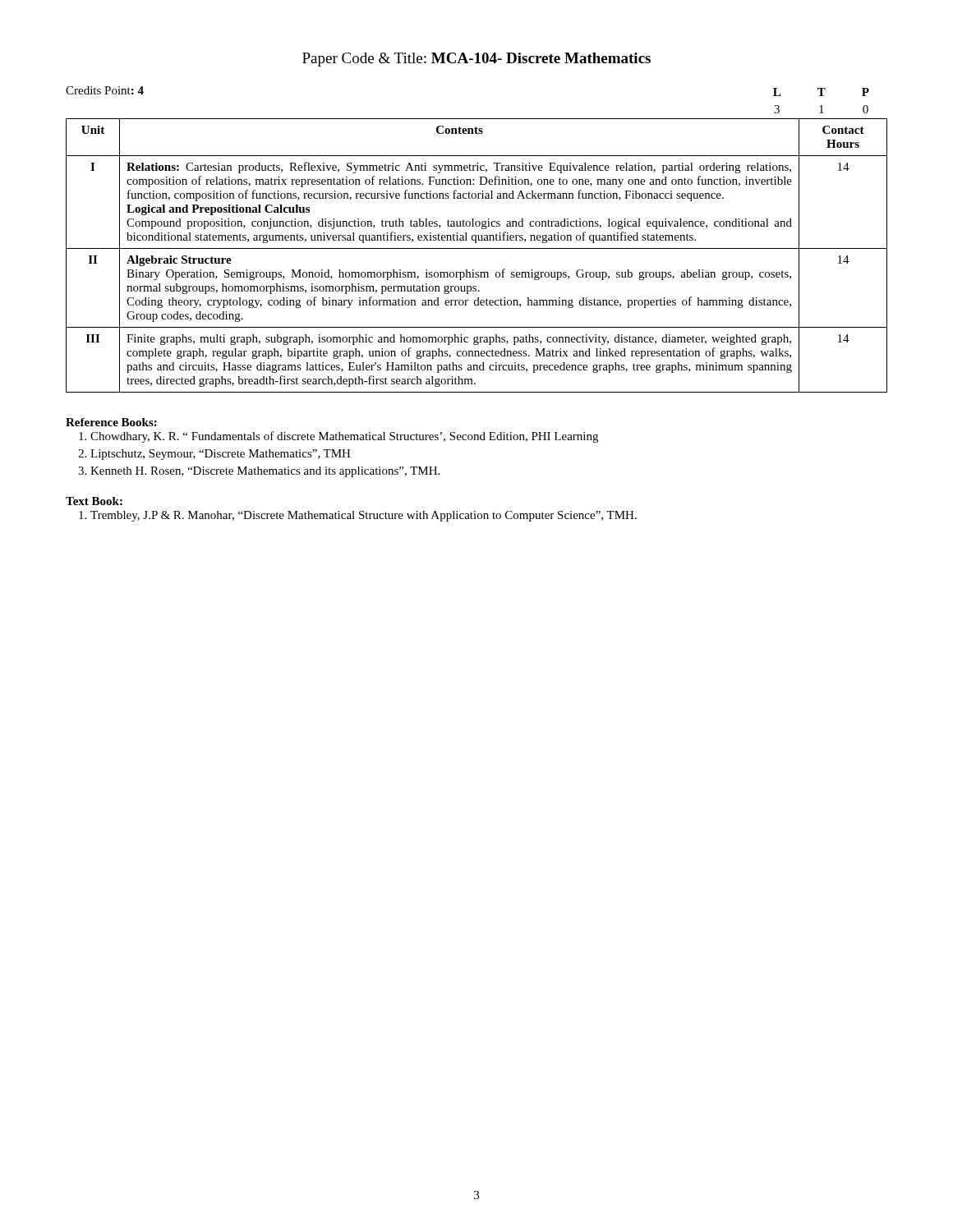953x1232 pixels.
Task: Point to the region starting "Chowdhary, K. R. “ Fundamentals of"
Action: click(x=344, y=436)
